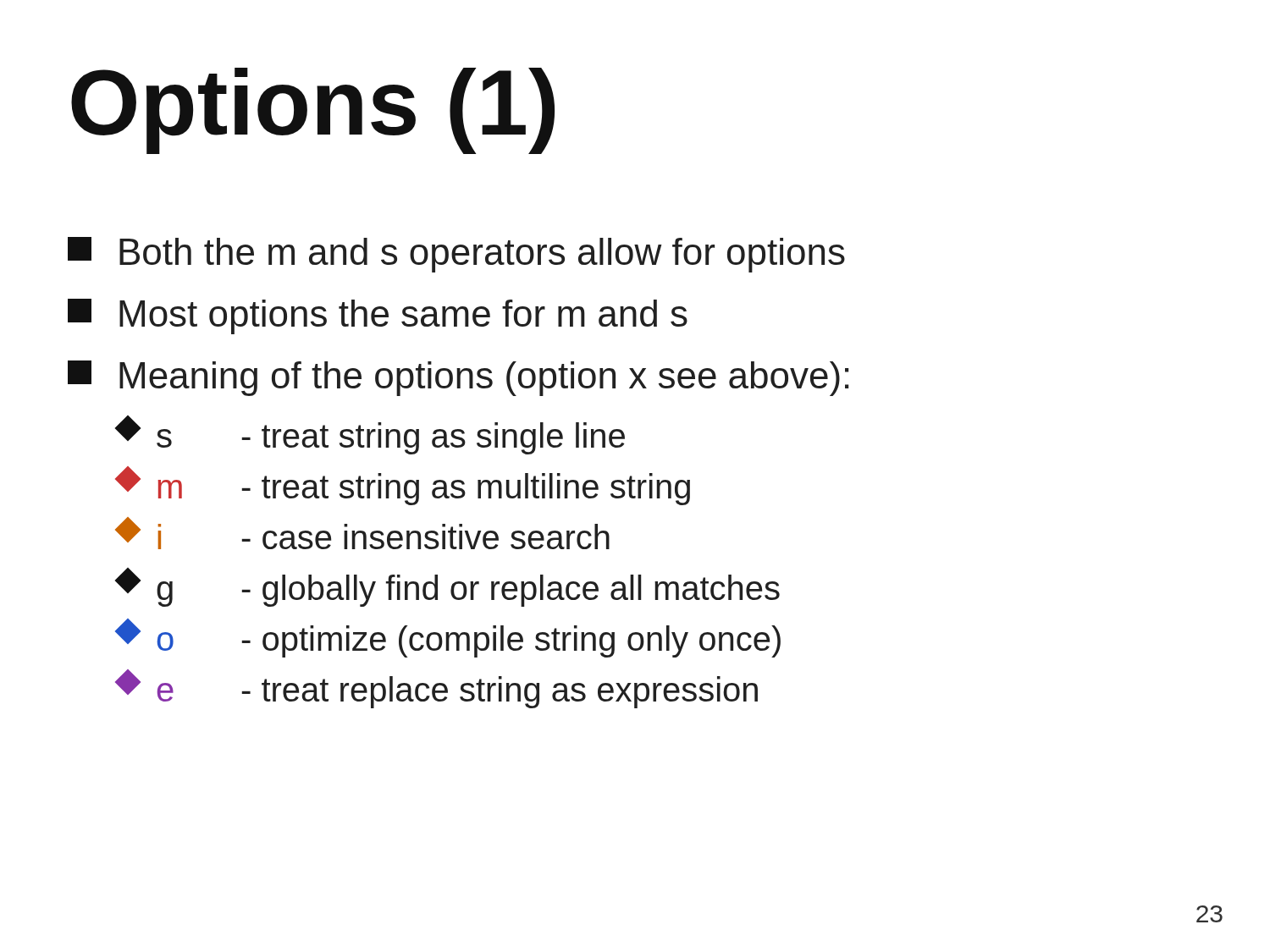Point to the element starting "Most options the same"
The image size is (1270, 952).
(378, 314)
